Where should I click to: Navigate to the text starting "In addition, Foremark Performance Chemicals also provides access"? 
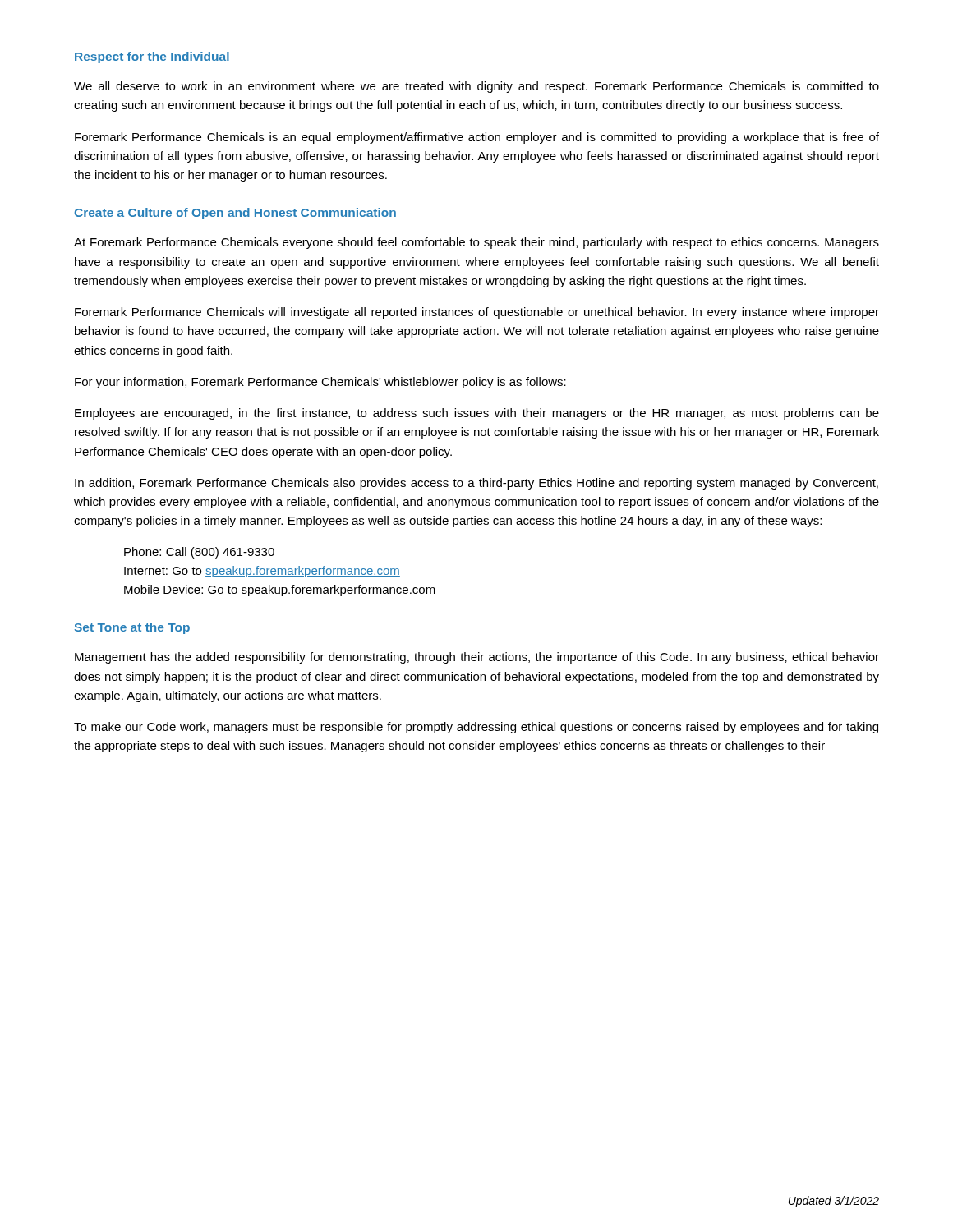point(476,501)
